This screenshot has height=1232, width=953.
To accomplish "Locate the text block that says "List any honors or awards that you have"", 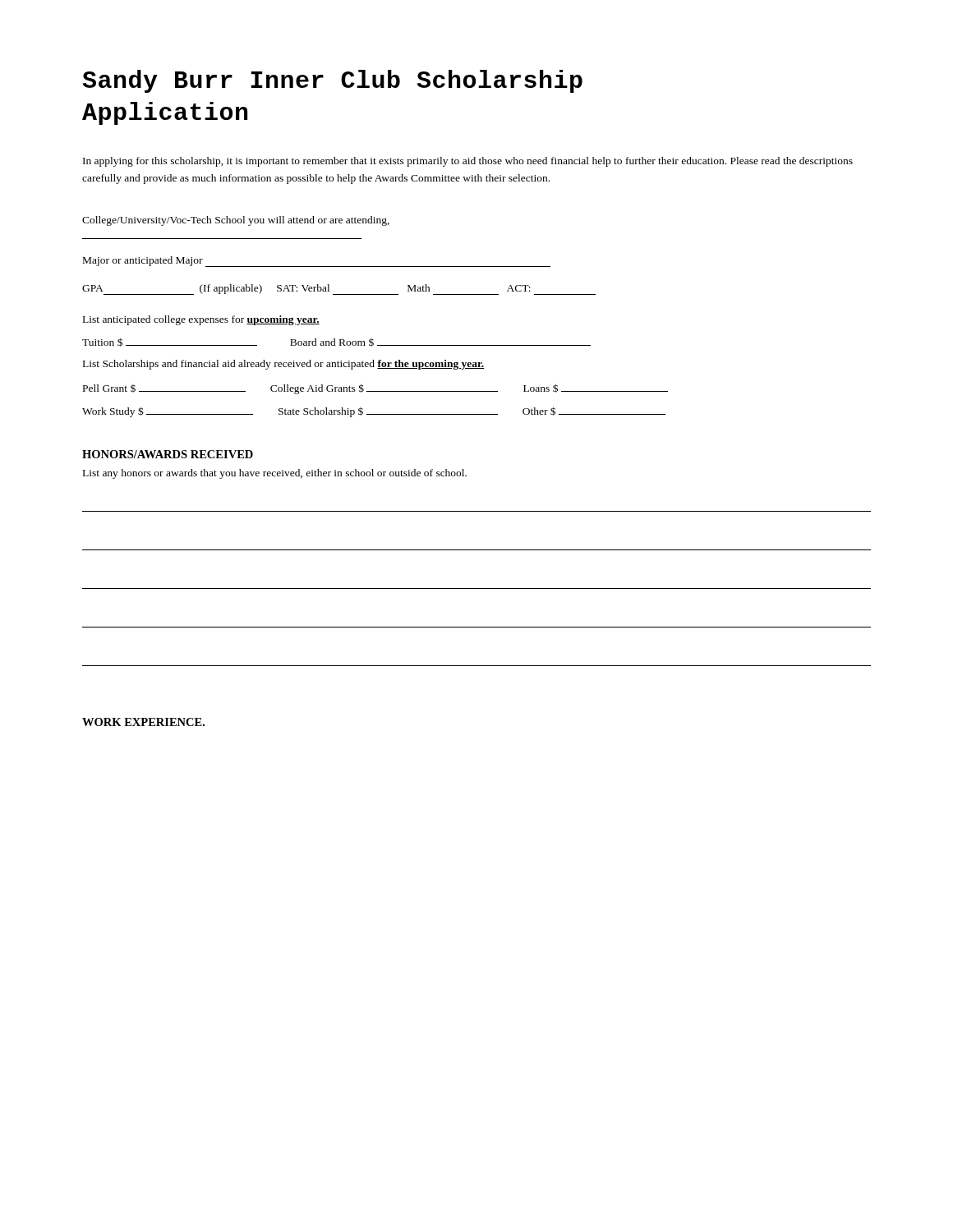I will click(275, 473).
